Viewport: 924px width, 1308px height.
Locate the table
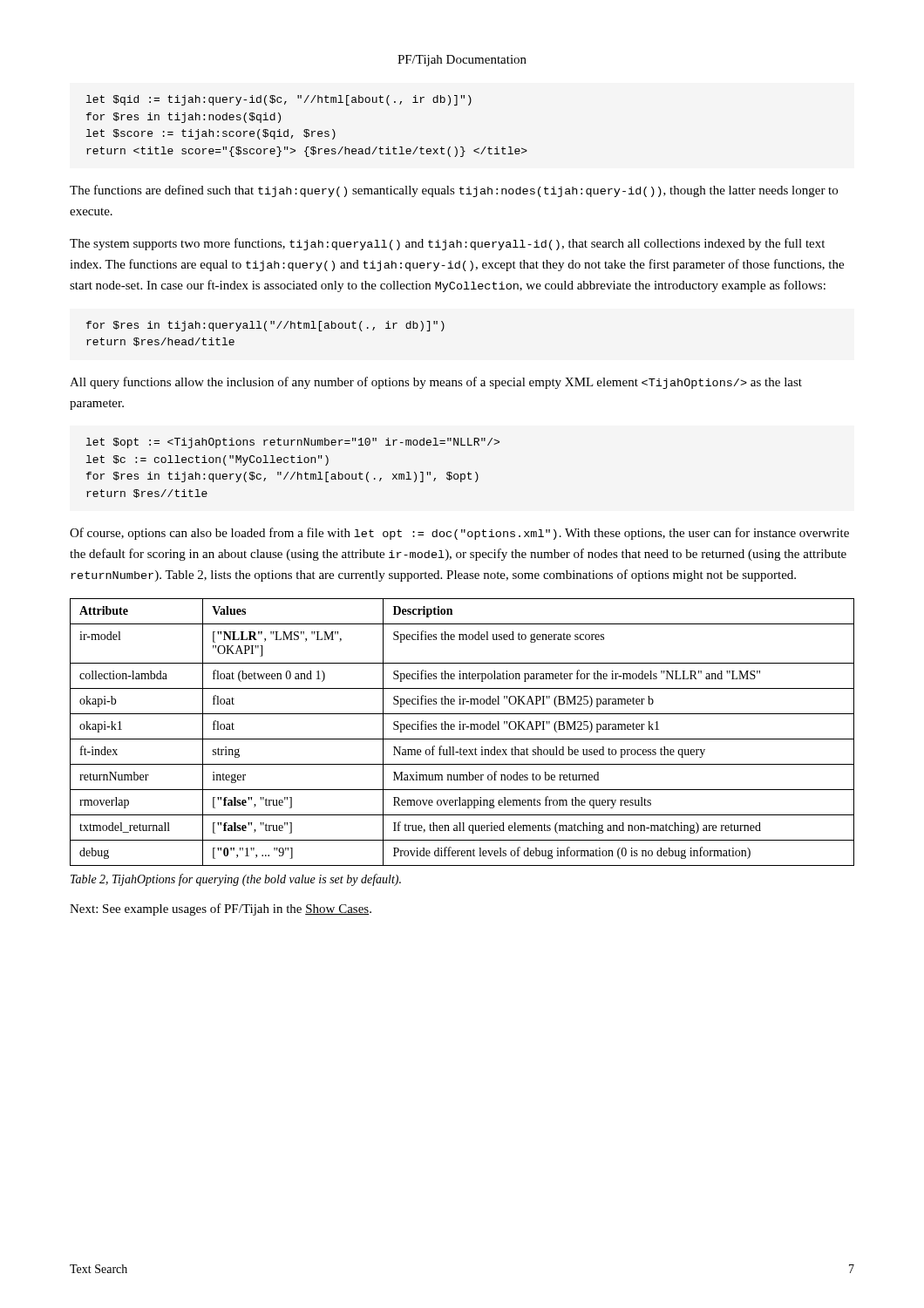tap(462, 732)
